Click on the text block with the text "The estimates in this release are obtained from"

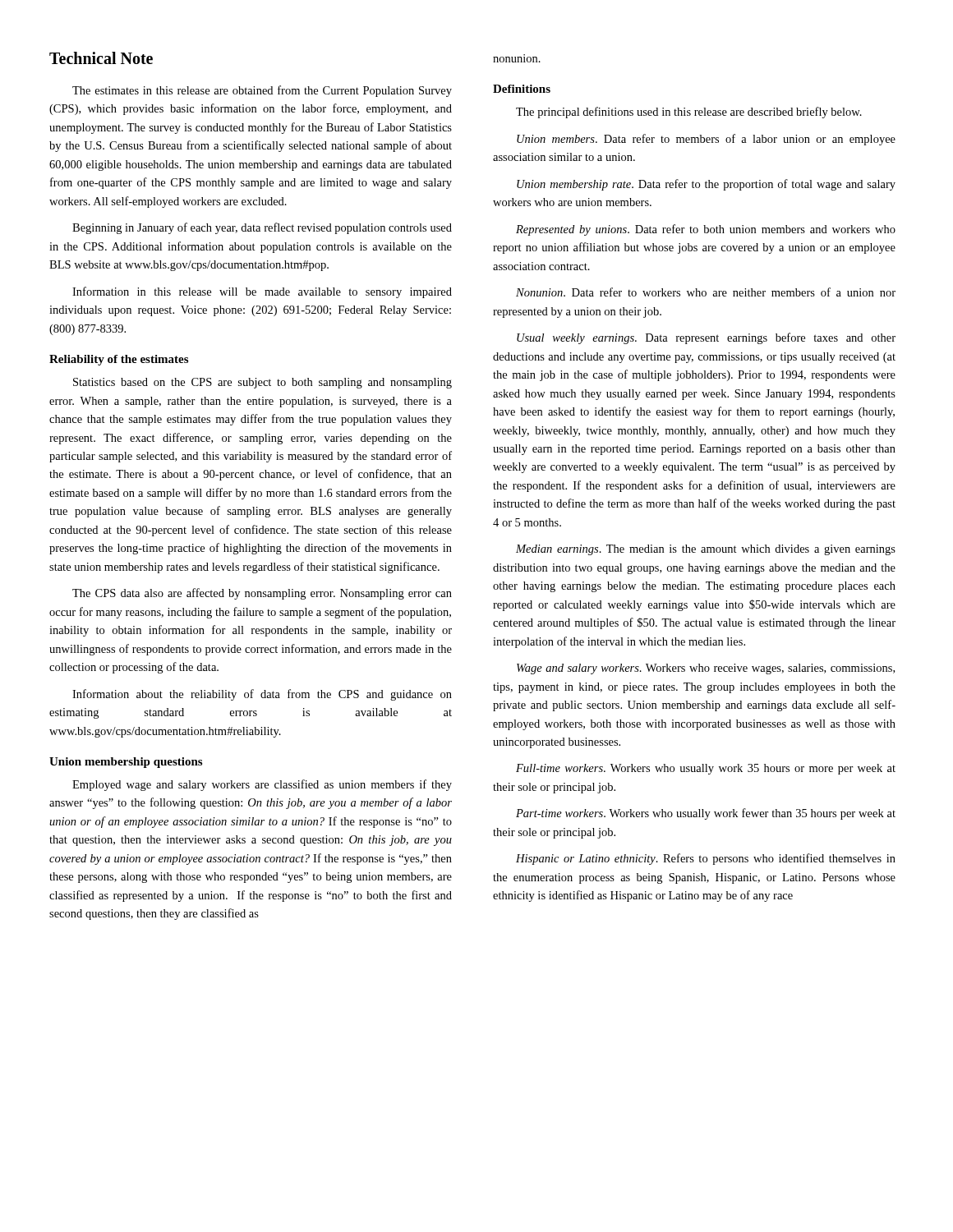tap(251, 146)
